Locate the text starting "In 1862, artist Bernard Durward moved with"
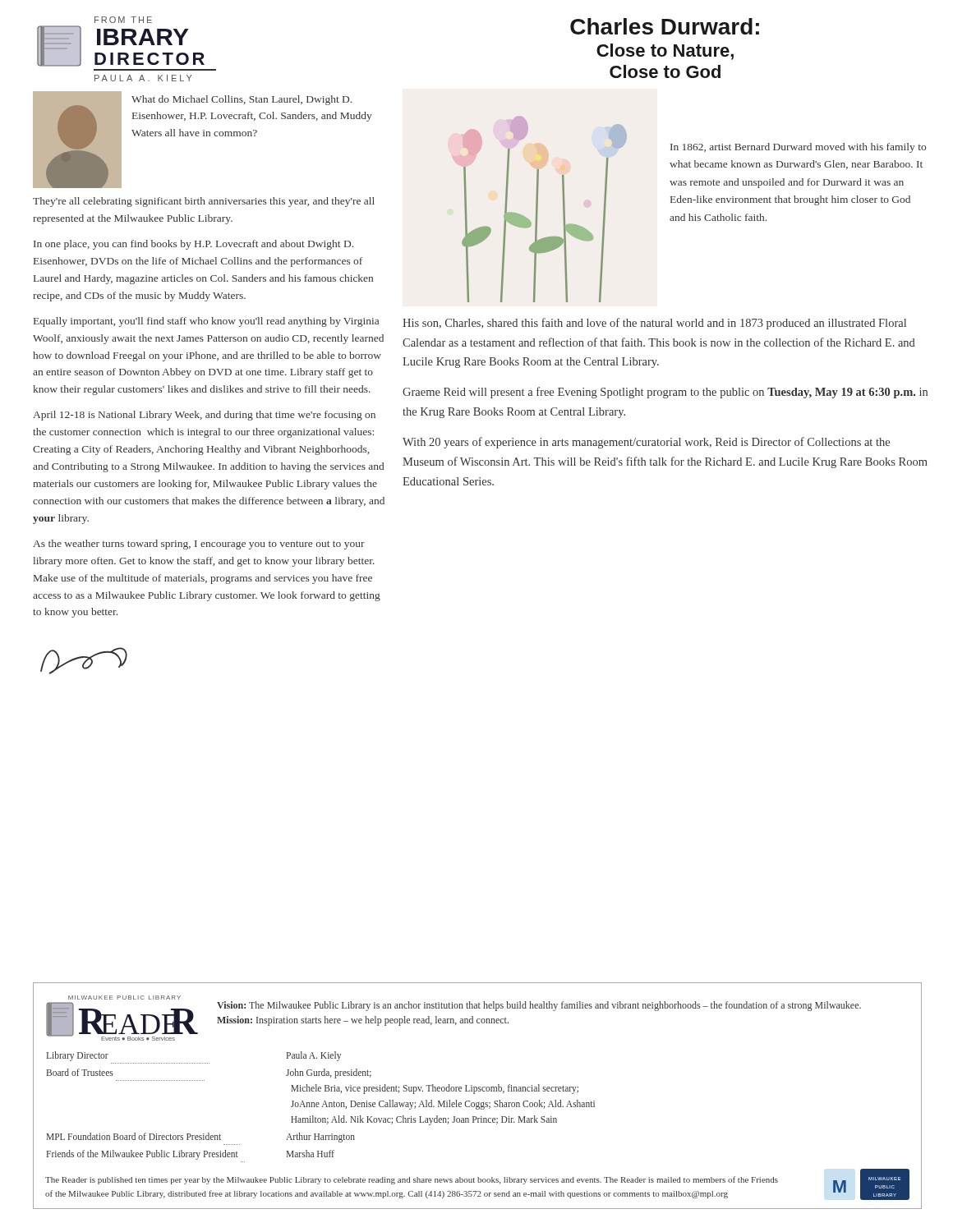The height and width of the screenshot is (1232, 953). tap(798, 182)
